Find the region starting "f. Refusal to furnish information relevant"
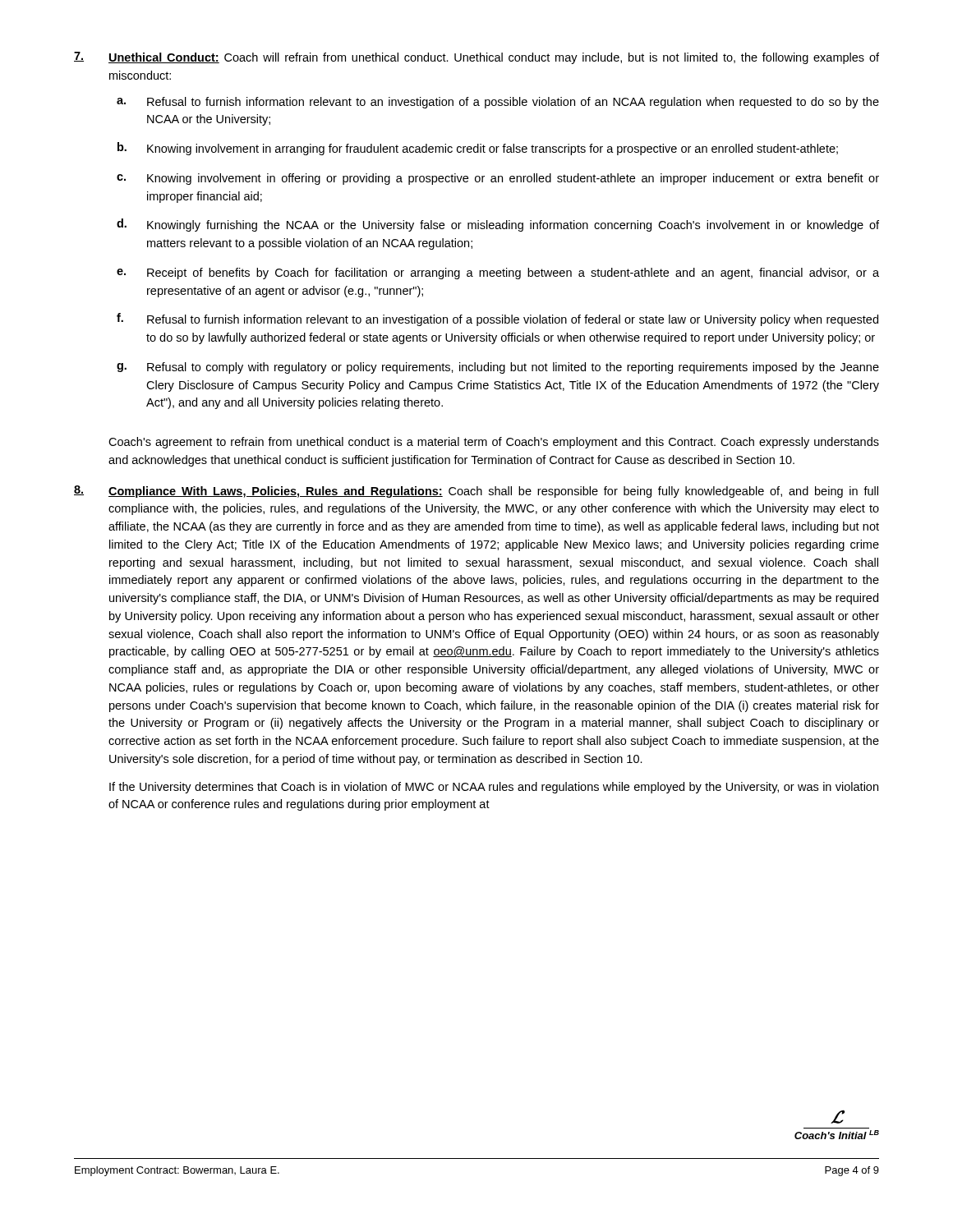Image resolution: width=953 pixels, height=1232 pixels. [x=498, y=329]
